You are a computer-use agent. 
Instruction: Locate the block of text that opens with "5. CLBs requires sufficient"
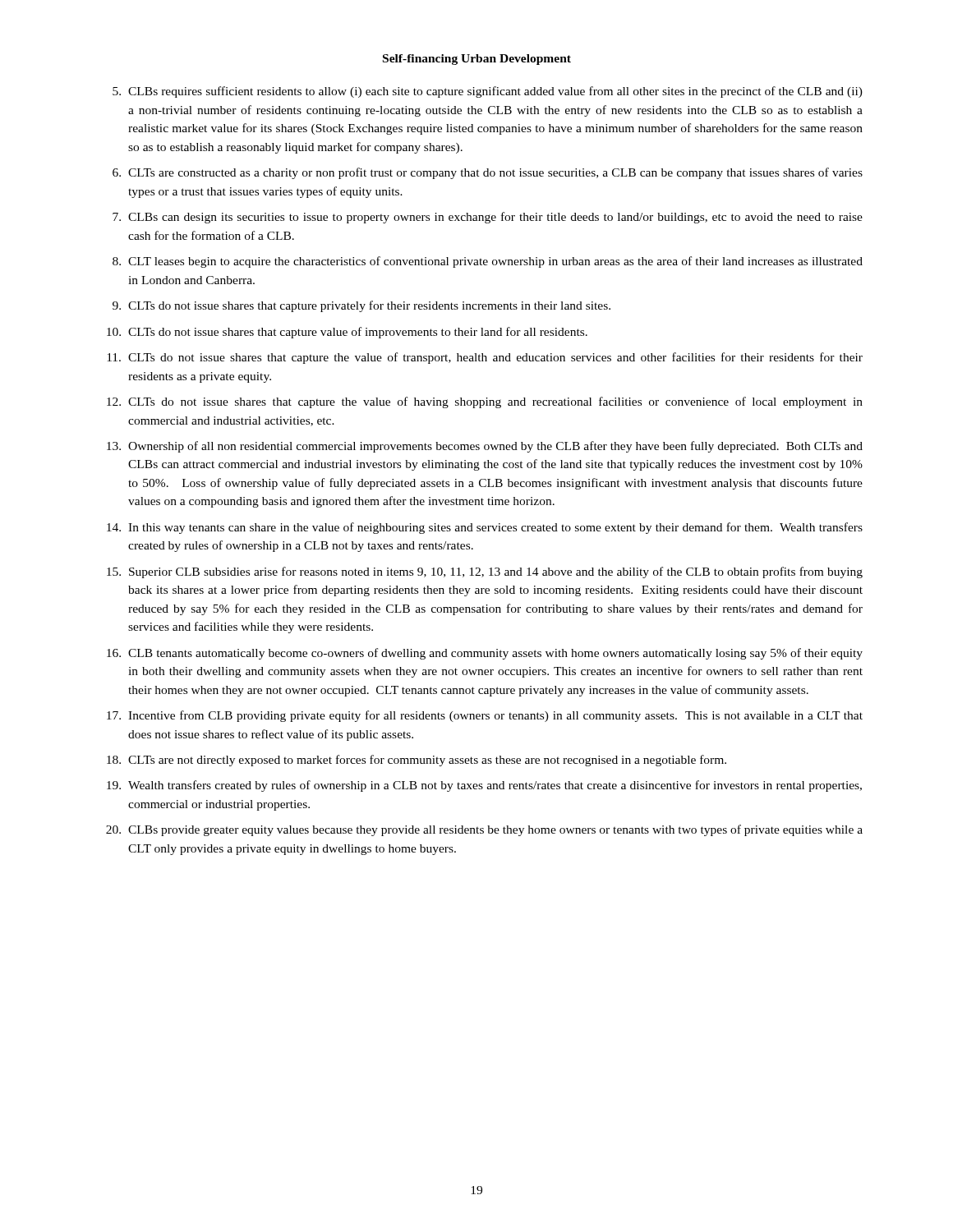coord(476,119)
